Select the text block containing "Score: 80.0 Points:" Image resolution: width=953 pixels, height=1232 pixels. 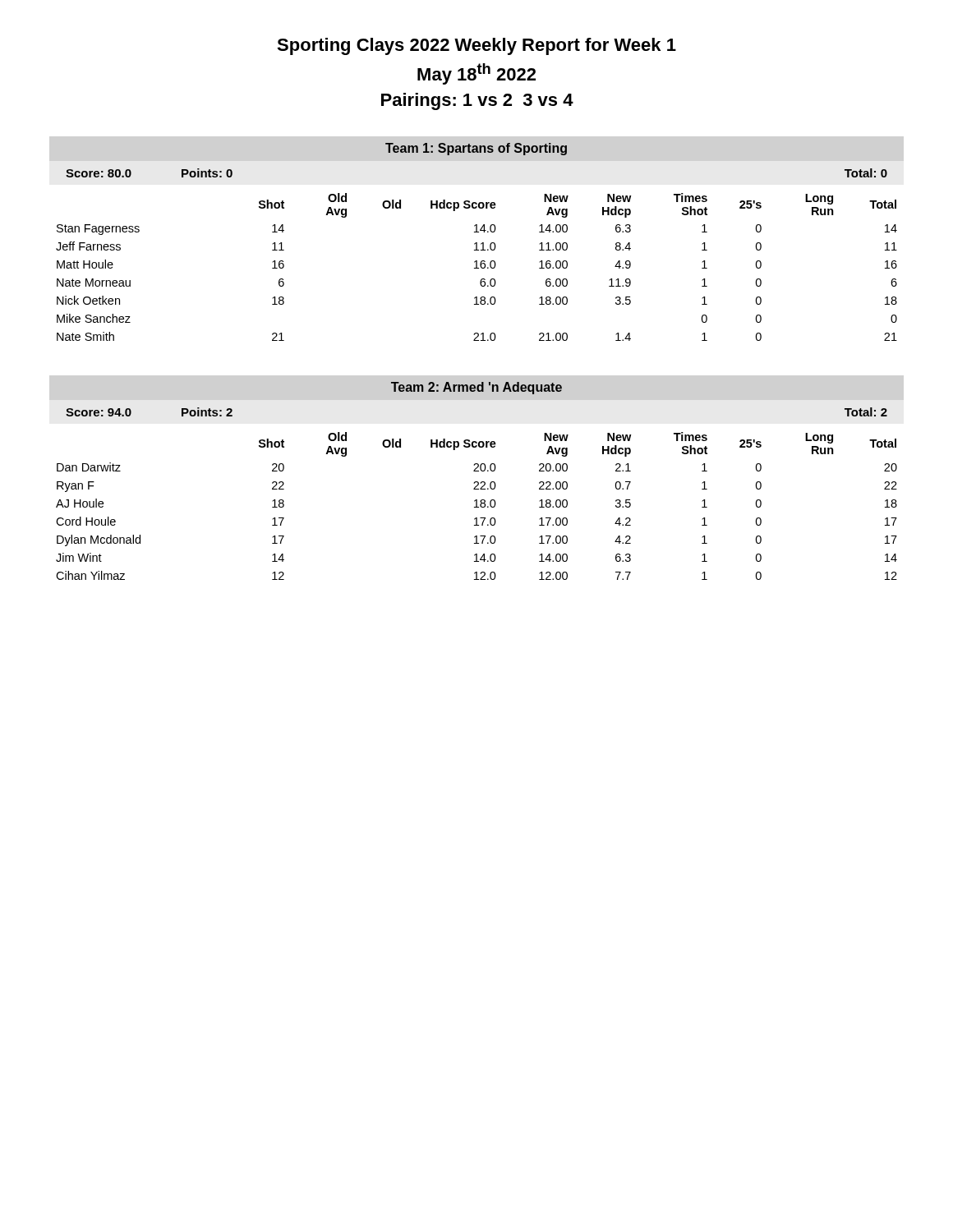[x=97, y=172]
